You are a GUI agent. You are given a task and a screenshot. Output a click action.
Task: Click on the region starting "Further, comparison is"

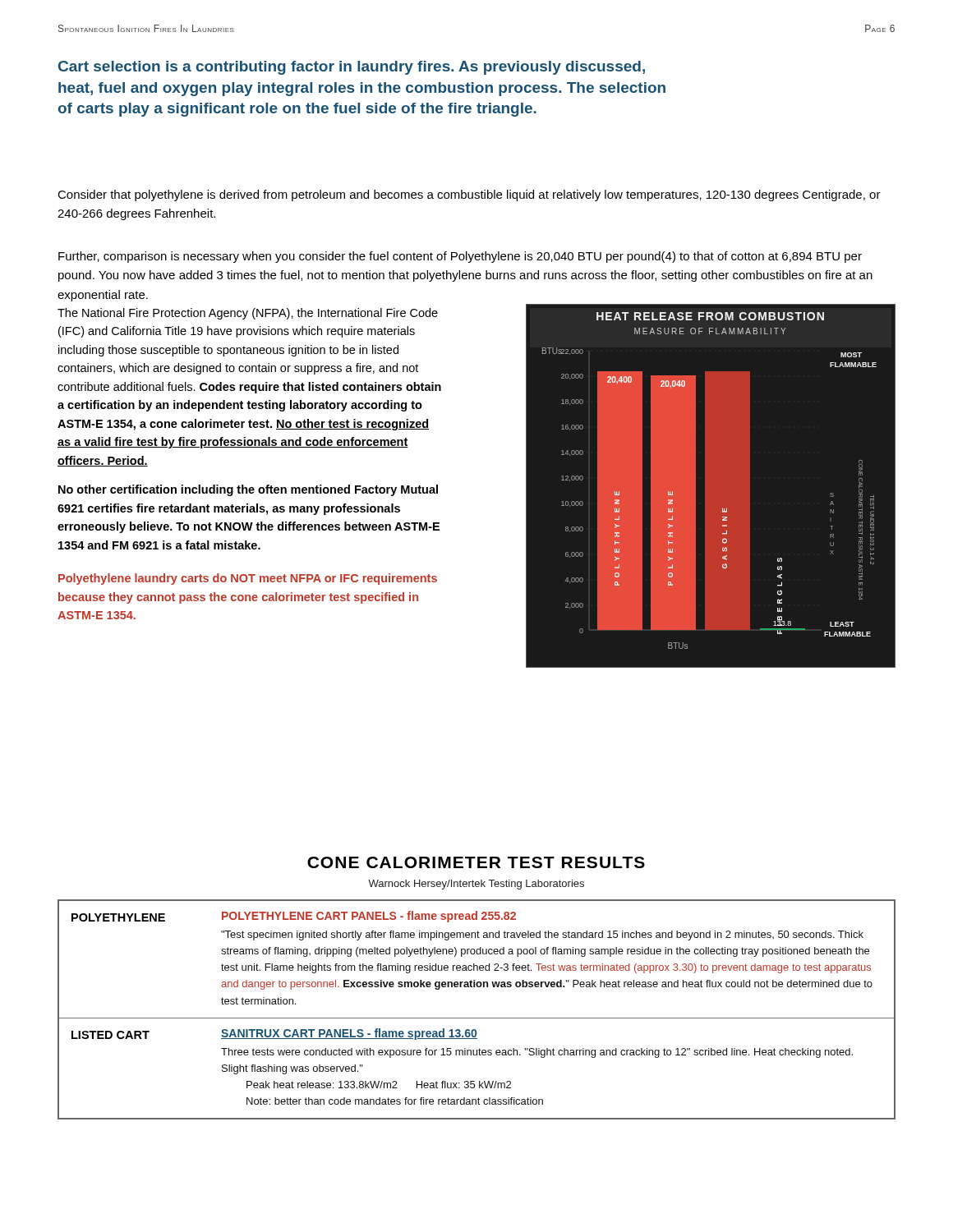[x=476, y=275]
